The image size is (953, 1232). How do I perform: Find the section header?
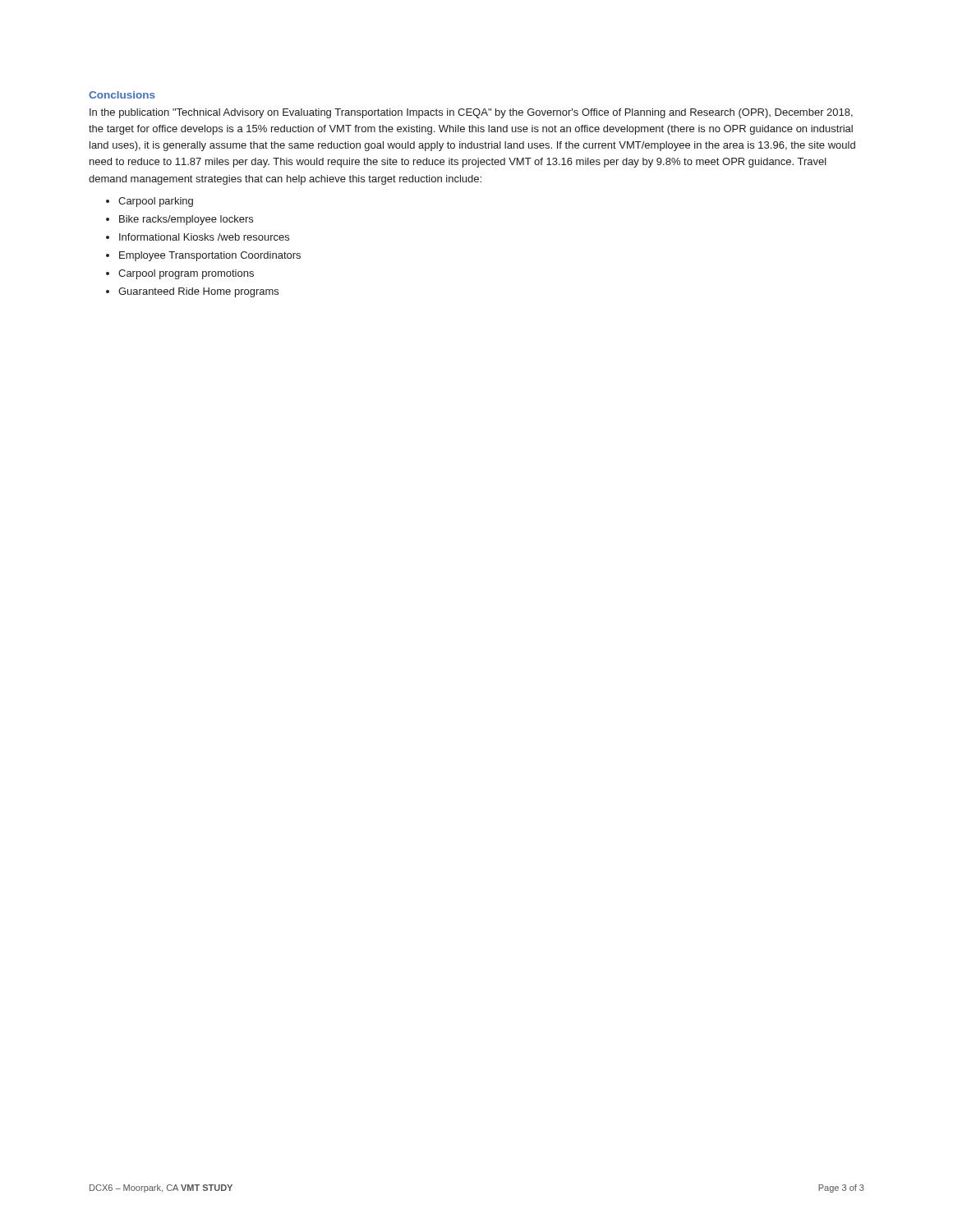coord(122,95)
